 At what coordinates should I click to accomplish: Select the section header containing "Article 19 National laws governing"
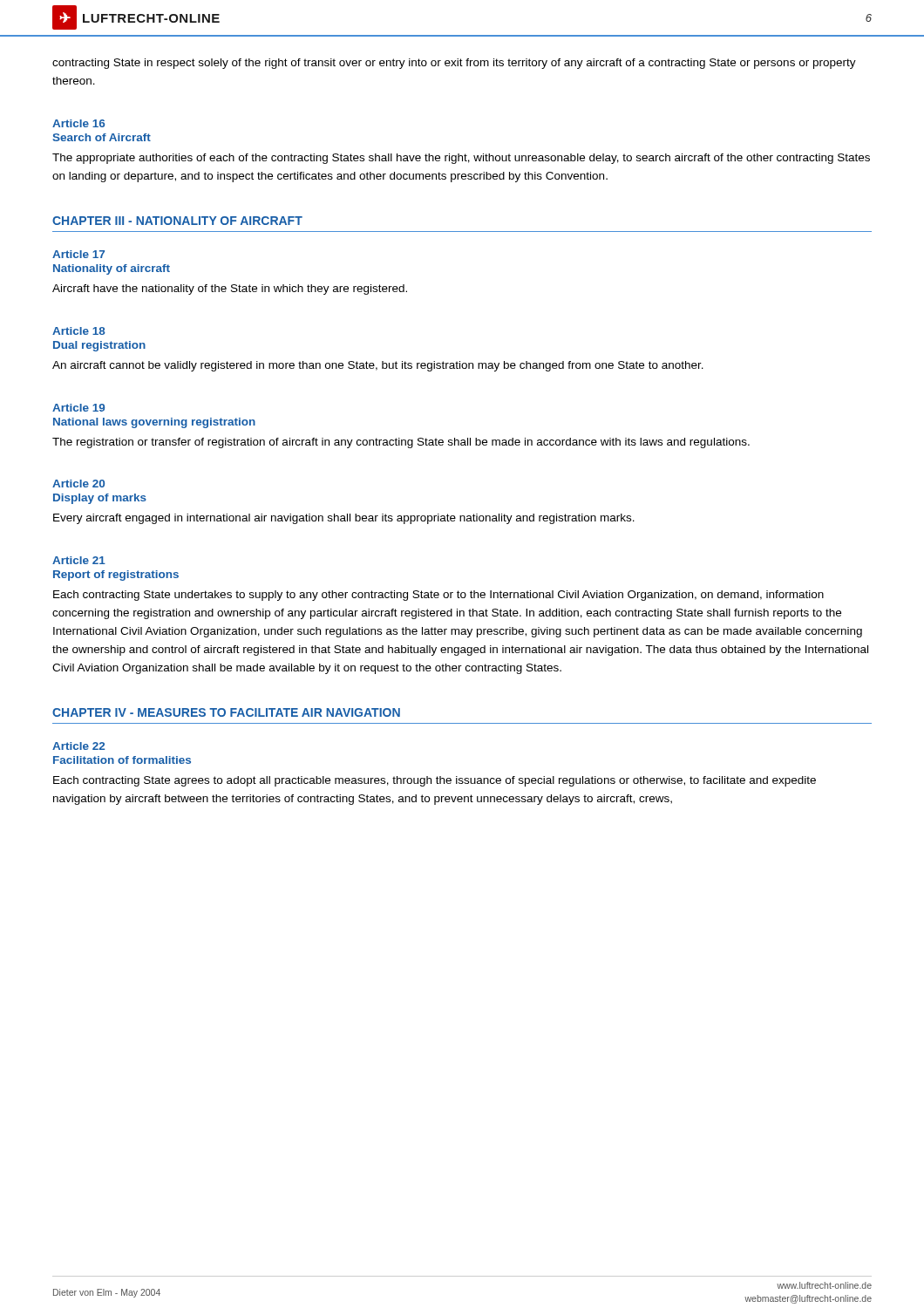tap(78, 408)
